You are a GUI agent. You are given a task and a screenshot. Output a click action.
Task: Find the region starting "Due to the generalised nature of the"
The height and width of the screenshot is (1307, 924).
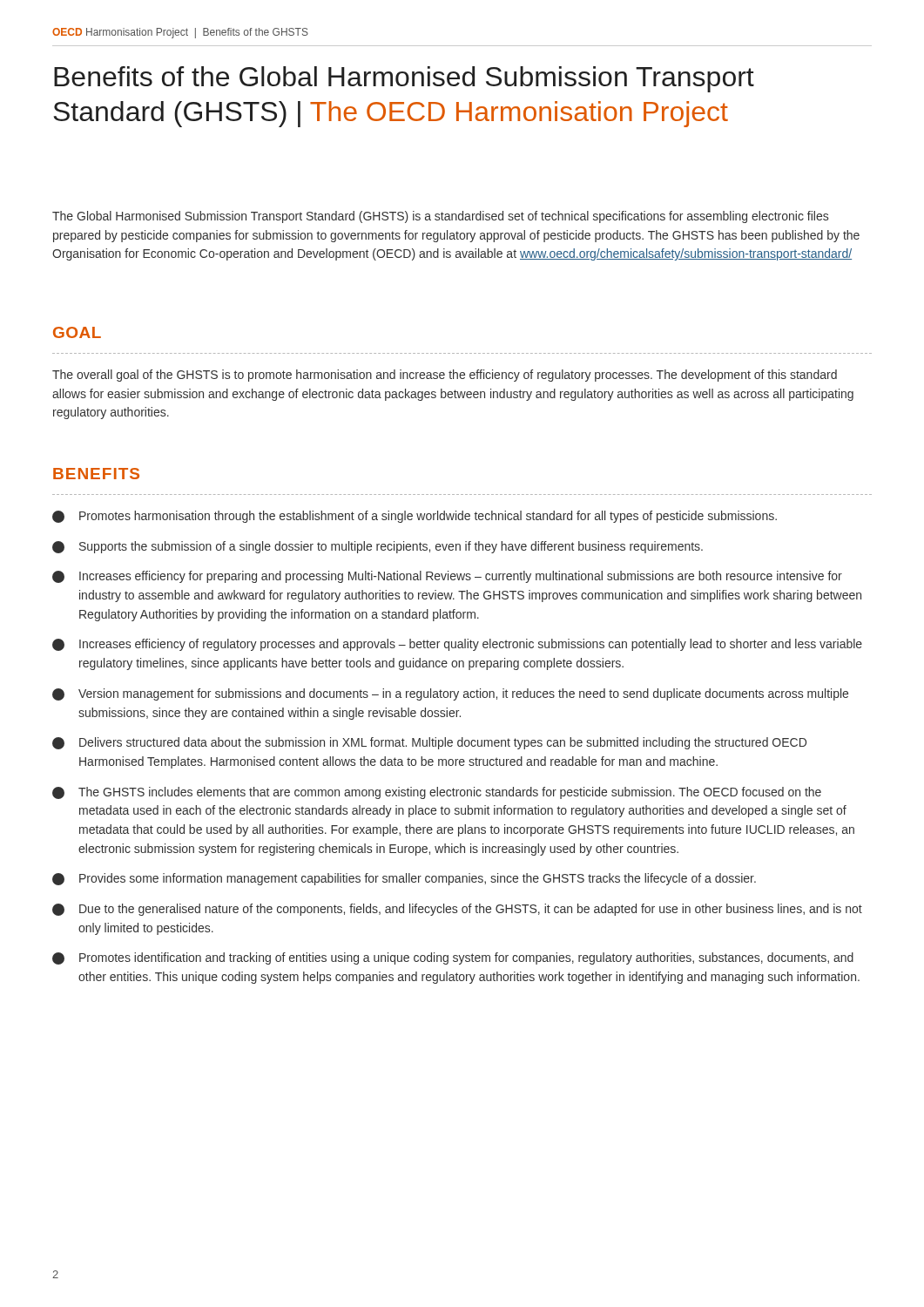(462, 919)
